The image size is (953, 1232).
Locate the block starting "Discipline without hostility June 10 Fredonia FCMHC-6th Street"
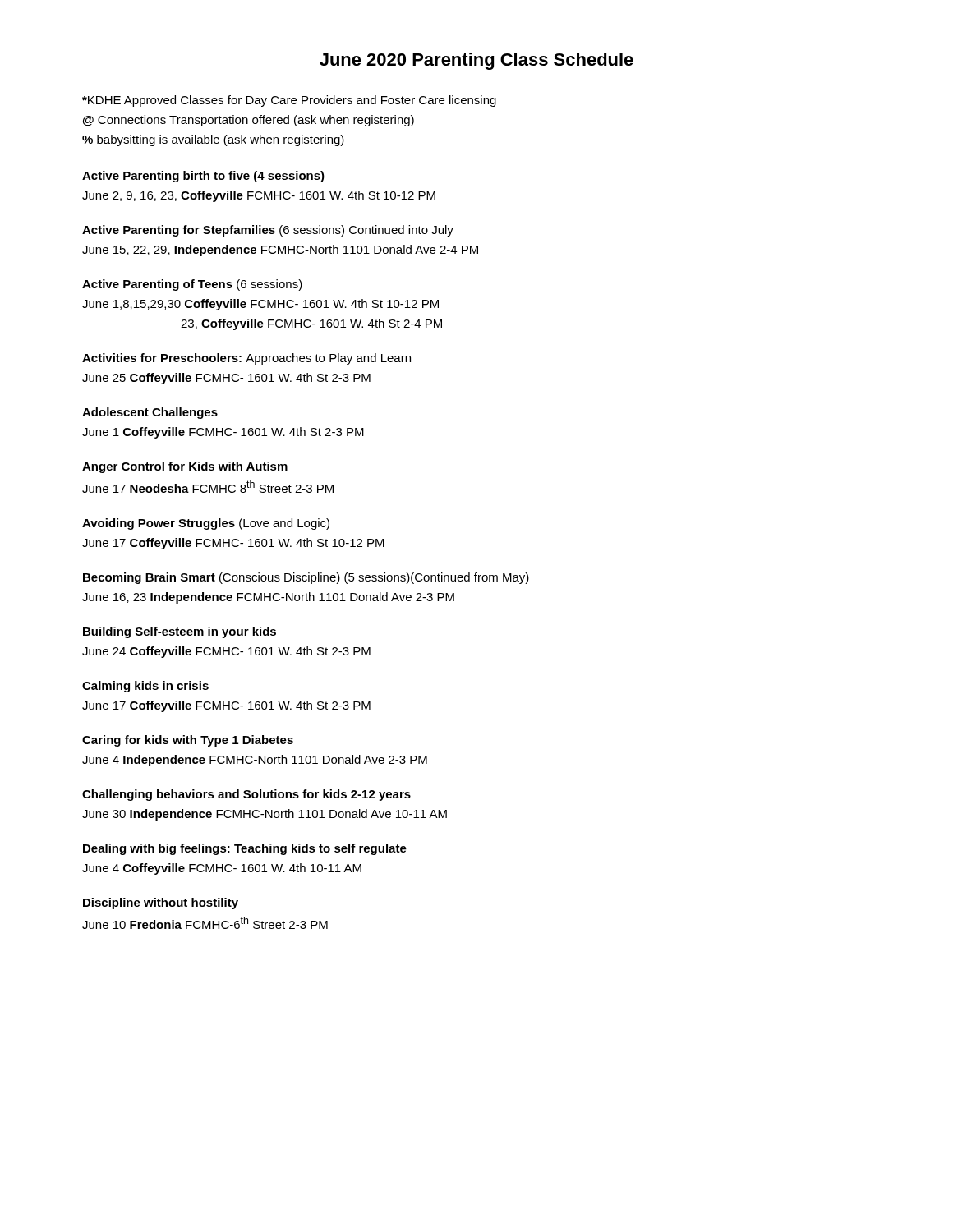(x=161, y=903)
